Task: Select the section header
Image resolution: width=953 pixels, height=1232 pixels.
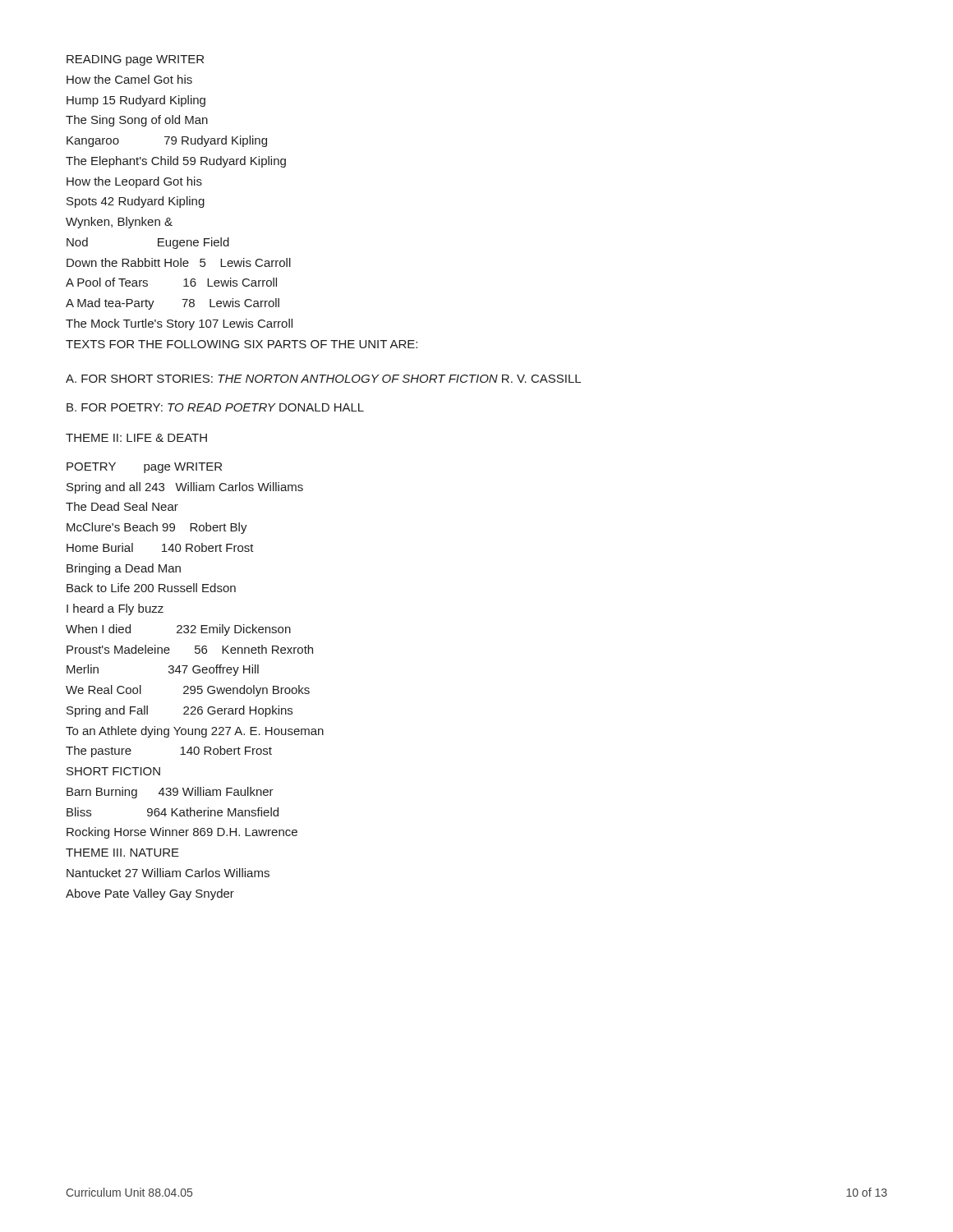Action: pos(468,437)
